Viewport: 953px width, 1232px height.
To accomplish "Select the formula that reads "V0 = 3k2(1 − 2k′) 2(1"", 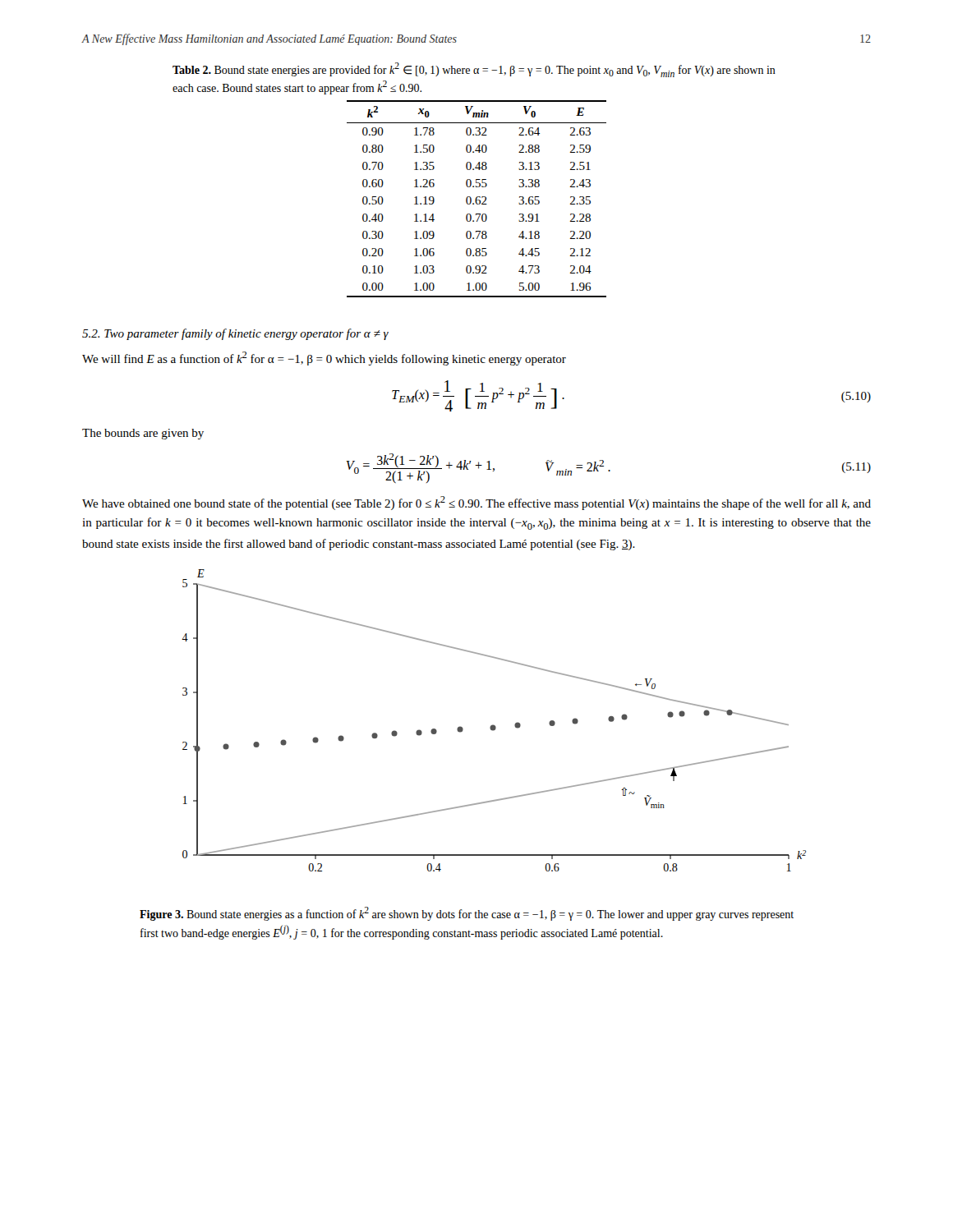I will [493, 467].
